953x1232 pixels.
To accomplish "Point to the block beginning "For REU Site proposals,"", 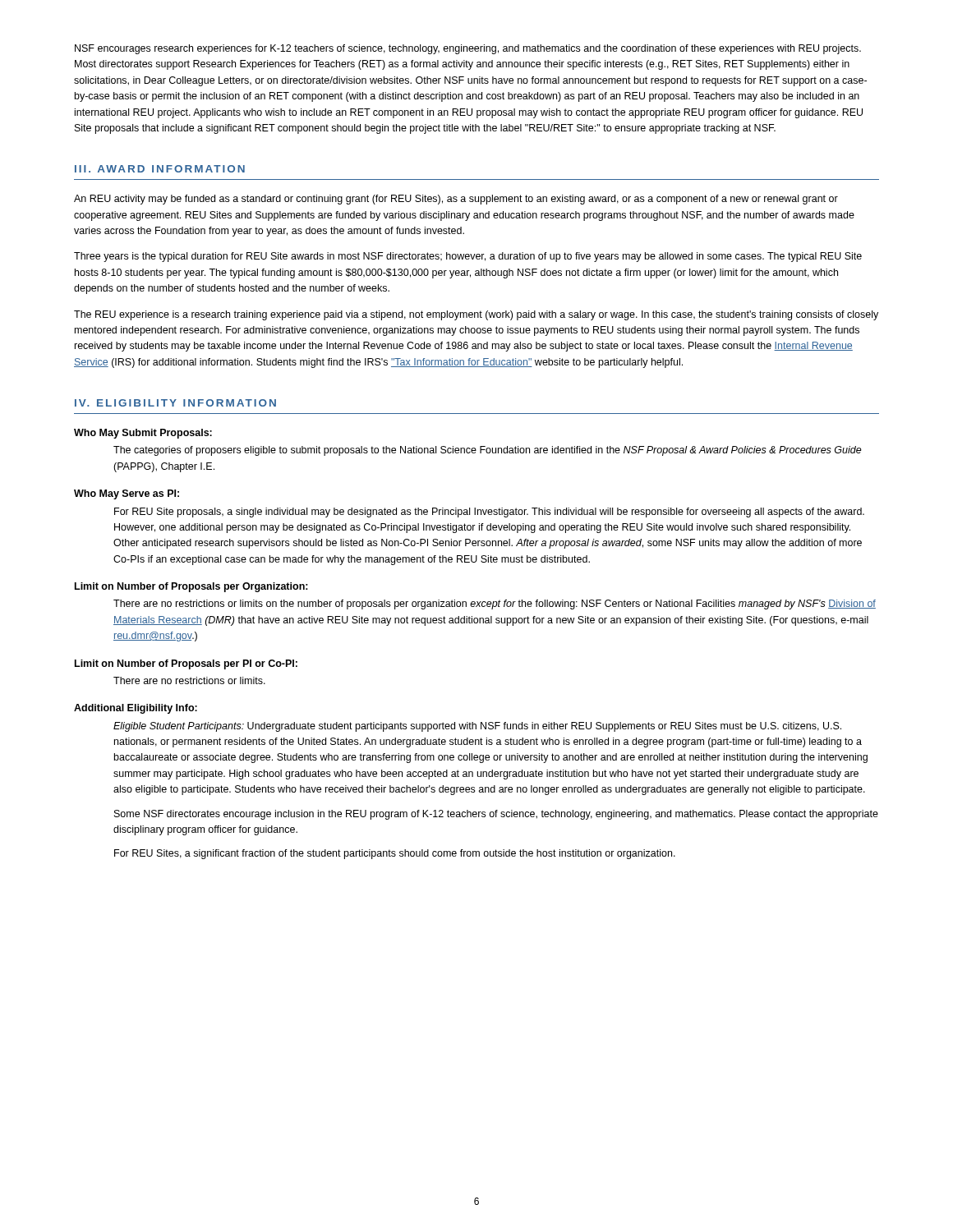I will tap(489, 535).
